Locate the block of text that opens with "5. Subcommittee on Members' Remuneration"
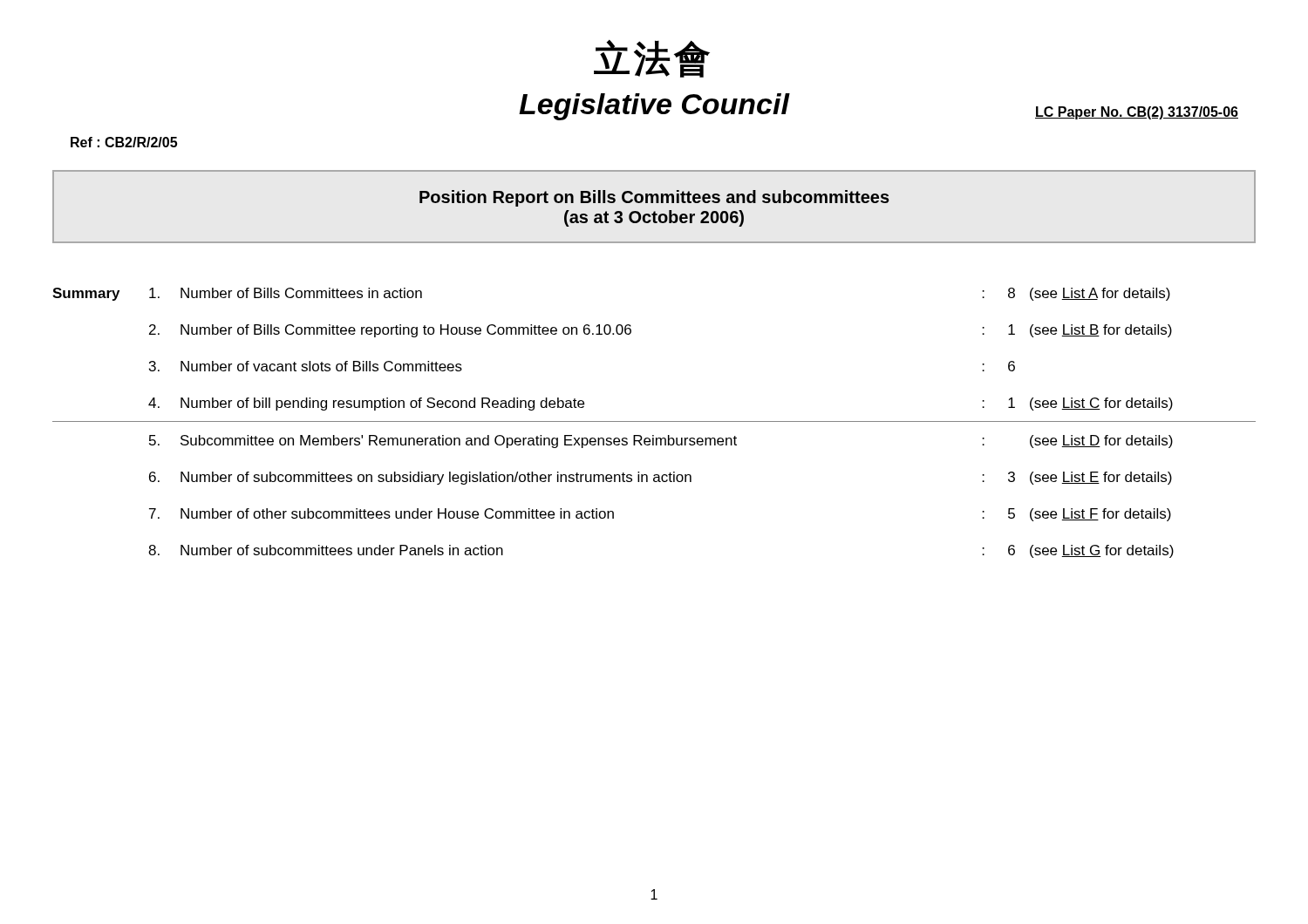The width and height of the screenshot is (1308, 924). (654, 440)
